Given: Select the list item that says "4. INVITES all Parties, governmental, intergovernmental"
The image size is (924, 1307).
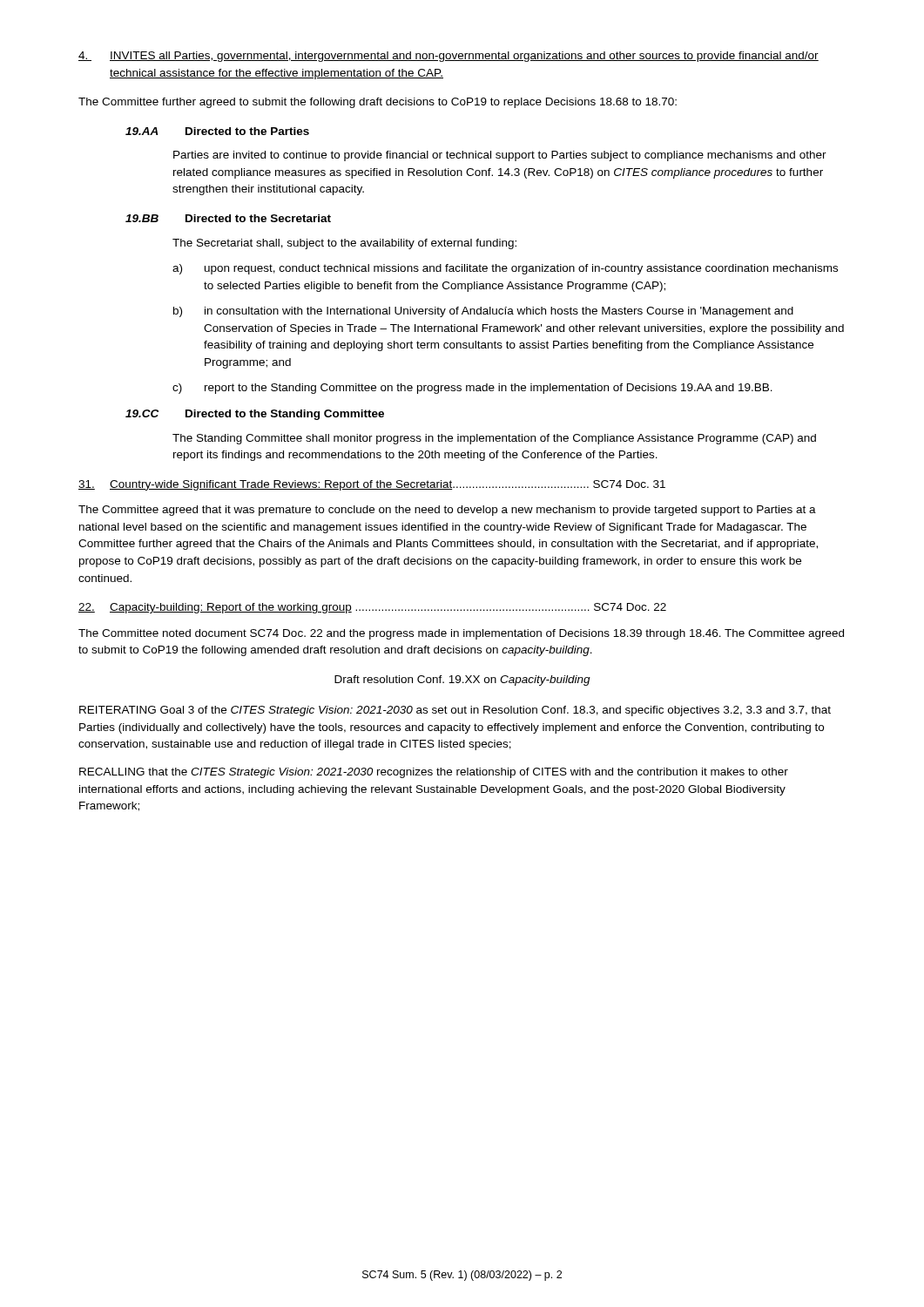Looking at the screenshot, I should coord(462,64).
